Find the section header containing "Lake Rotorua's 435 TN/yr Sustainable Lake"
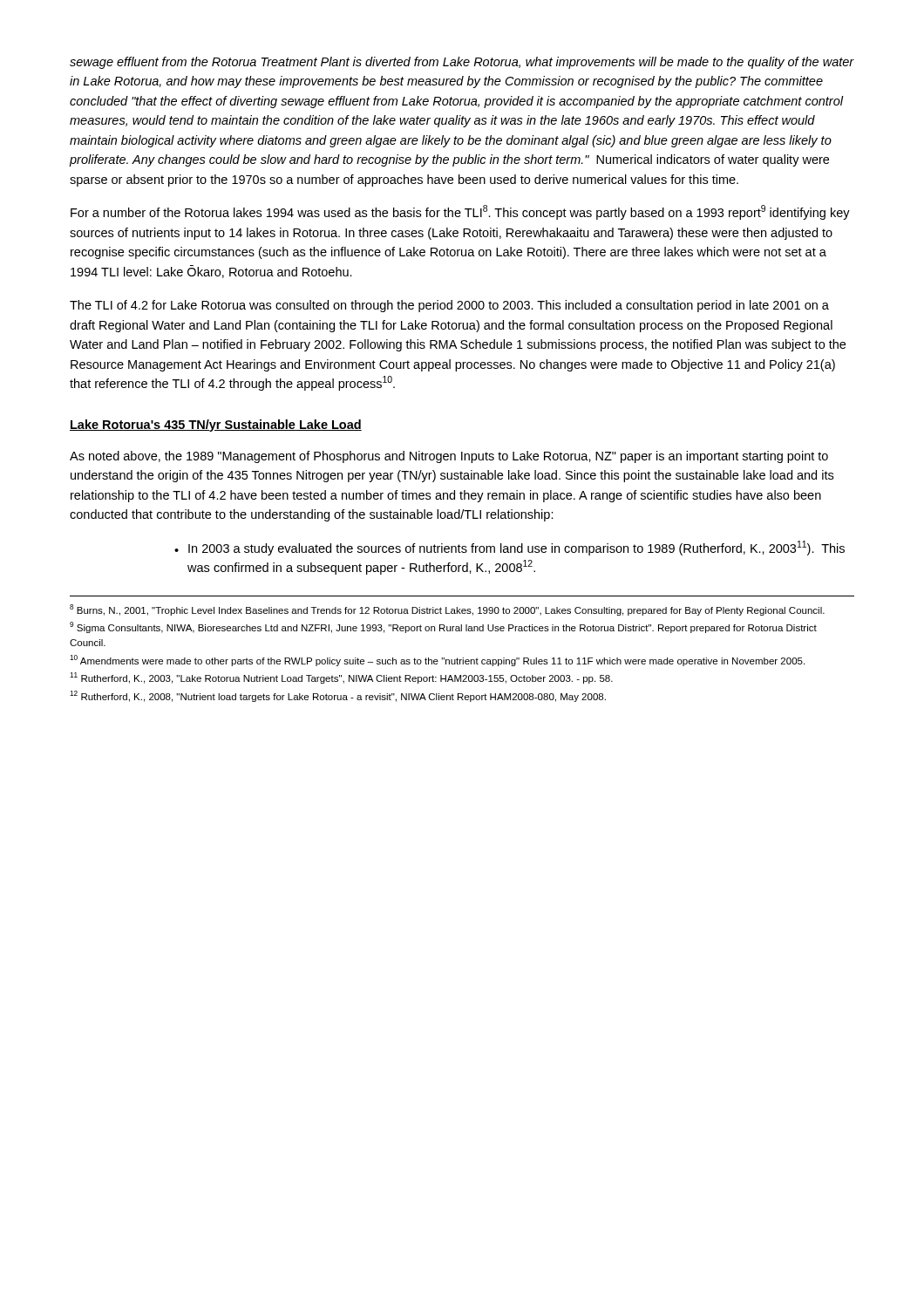This screenshot has height=1308, width=924. (x=216, y=424)
